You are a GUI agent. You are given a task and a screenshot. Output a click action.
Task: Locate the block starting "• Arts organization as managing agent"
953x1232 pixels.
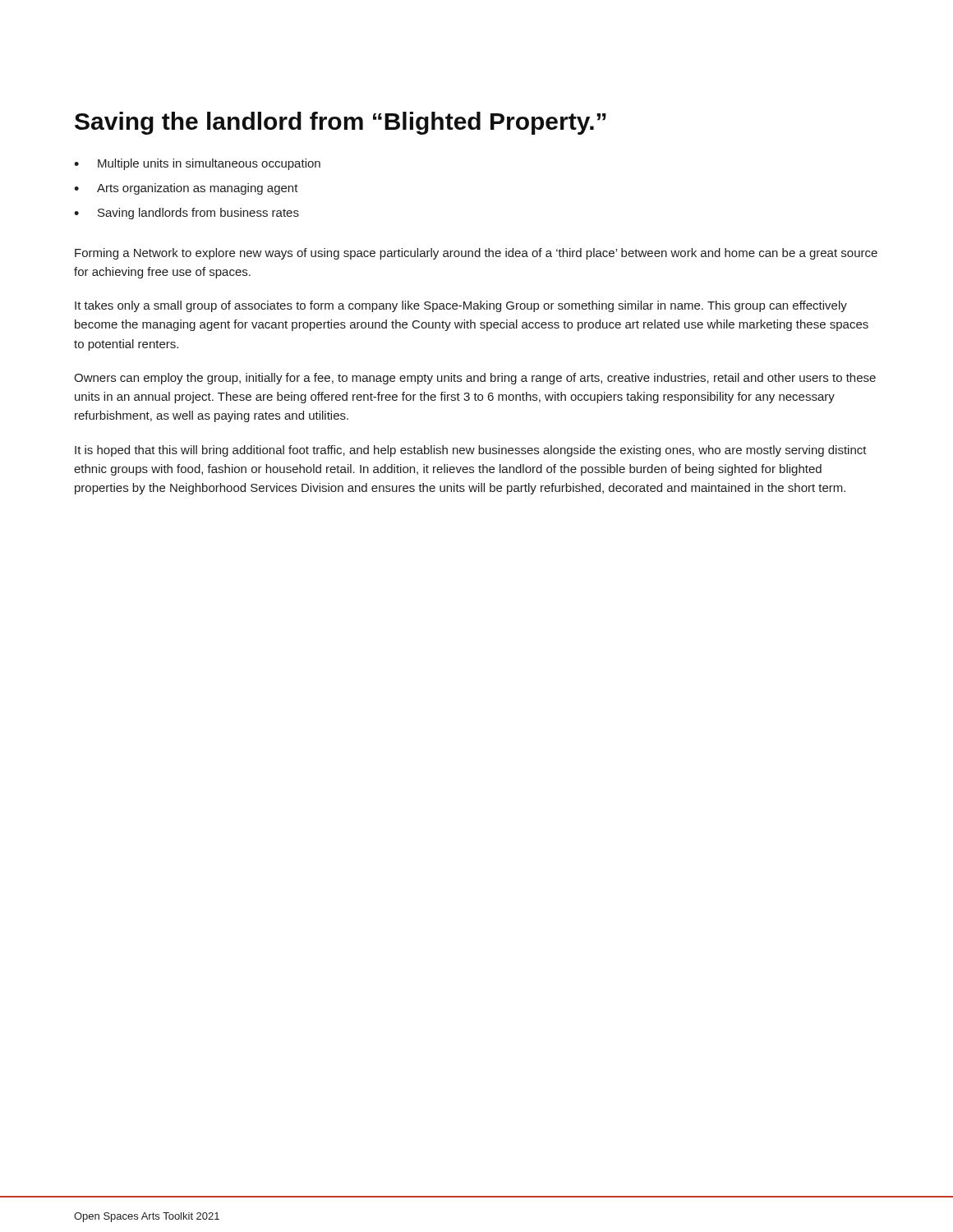pyautogui.click(x=186, y=190)
